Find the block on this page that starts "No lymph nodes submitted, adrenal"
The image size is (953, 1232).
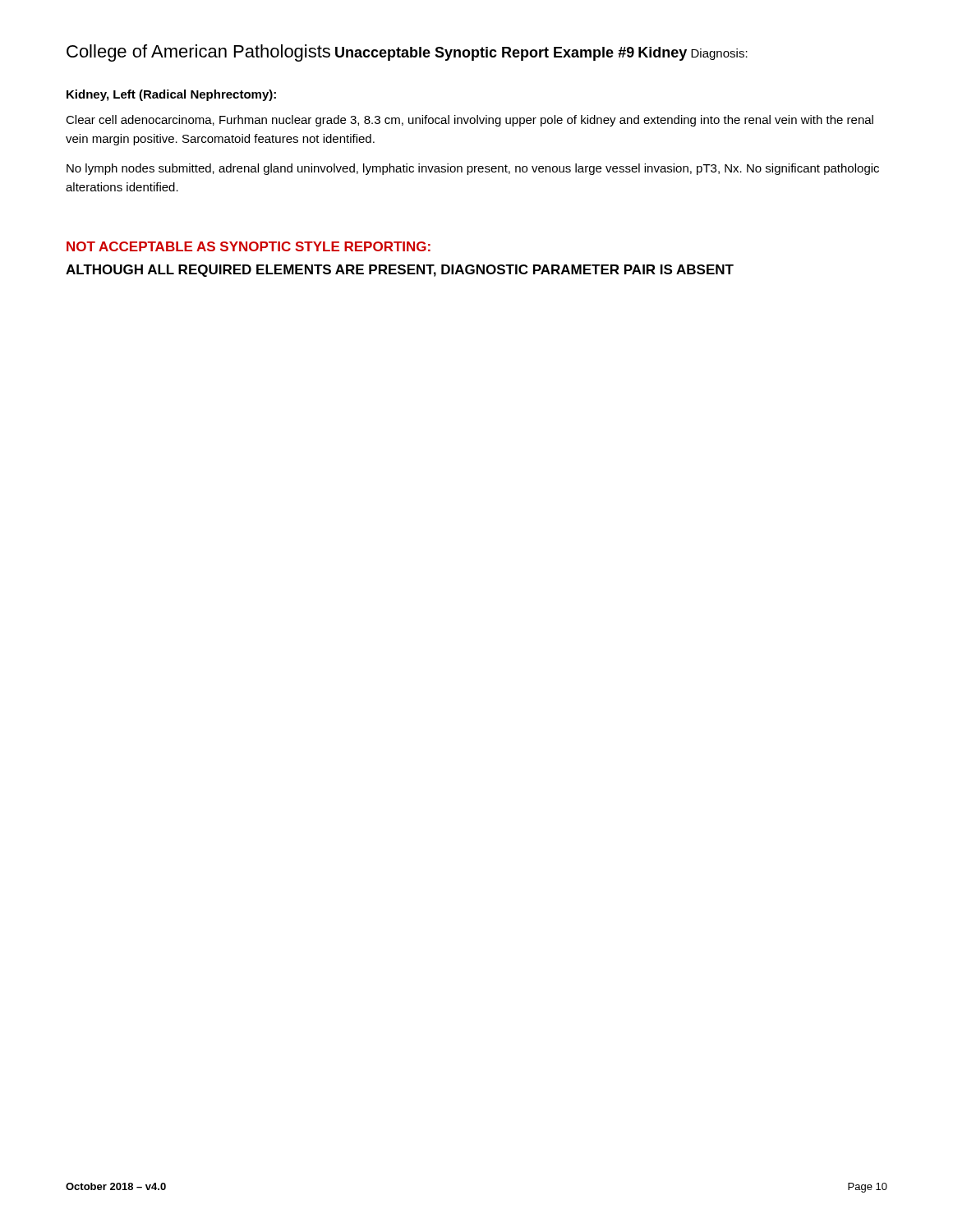coord(476,178)
